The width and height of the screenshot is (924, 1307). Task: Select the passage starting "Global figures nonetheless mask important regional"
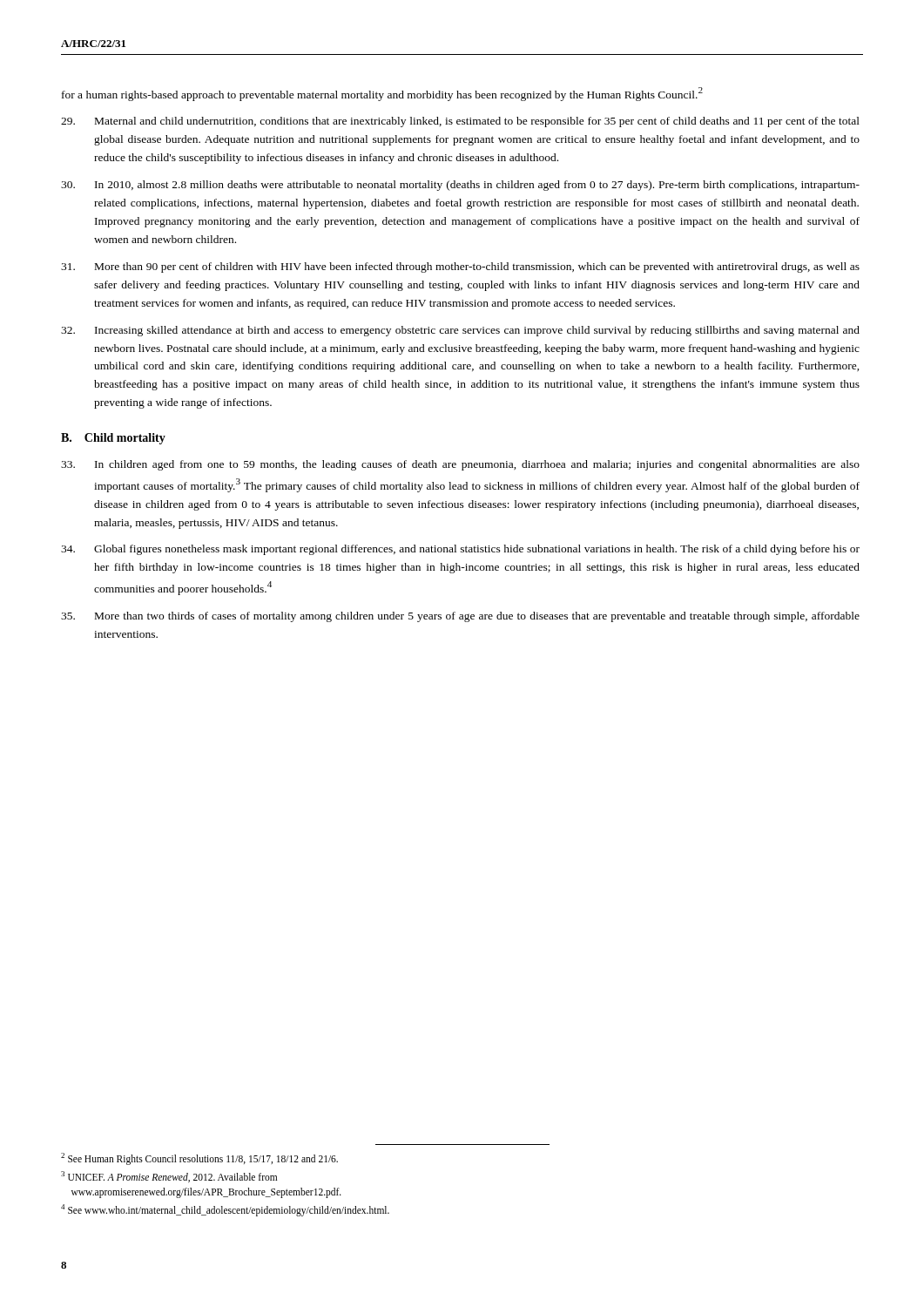point(460,569)
